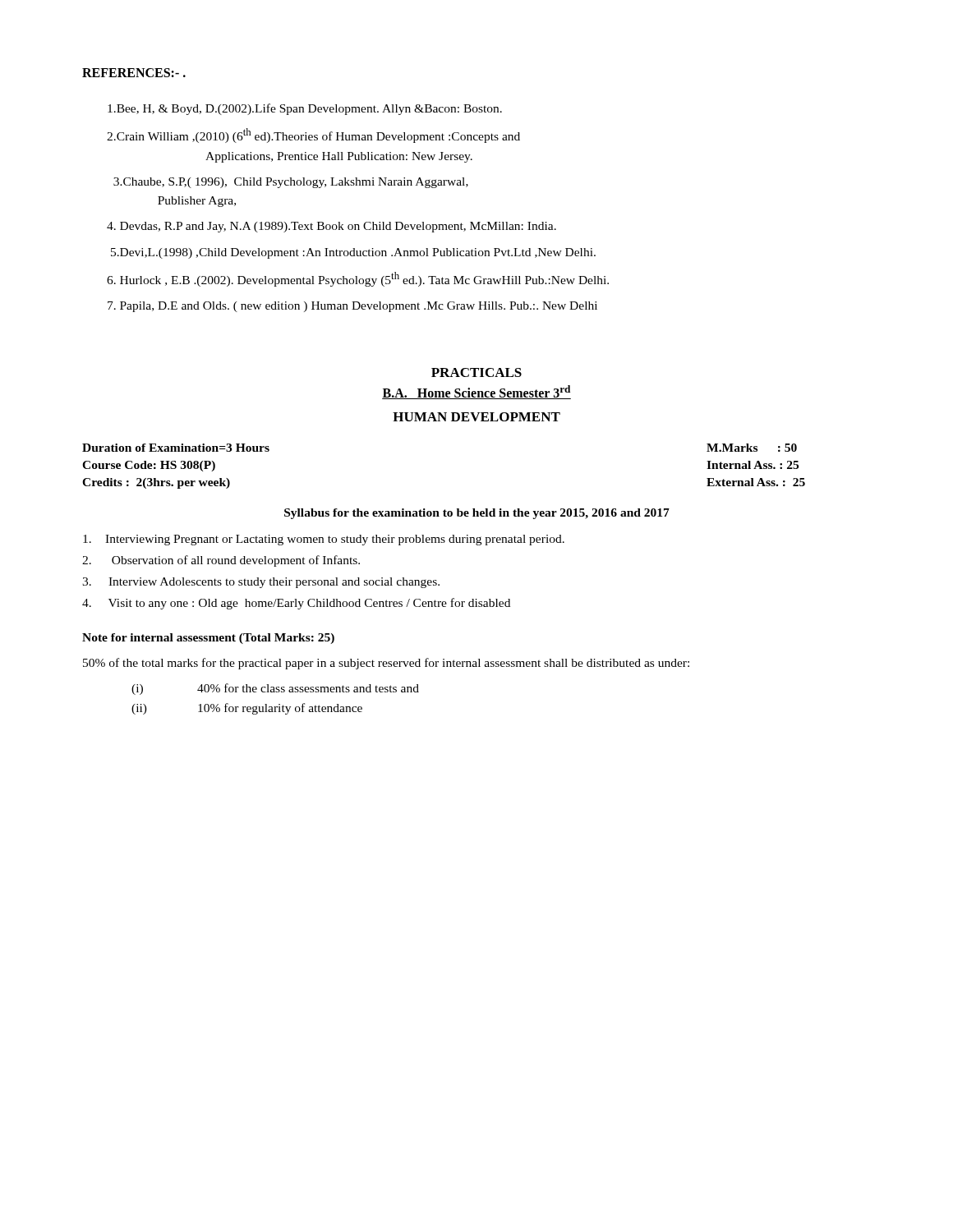This screenshot has width=953, height=1232.
Task: Locate the list item that says "6. Hurlock ,"
Action: tap(358, 278)
